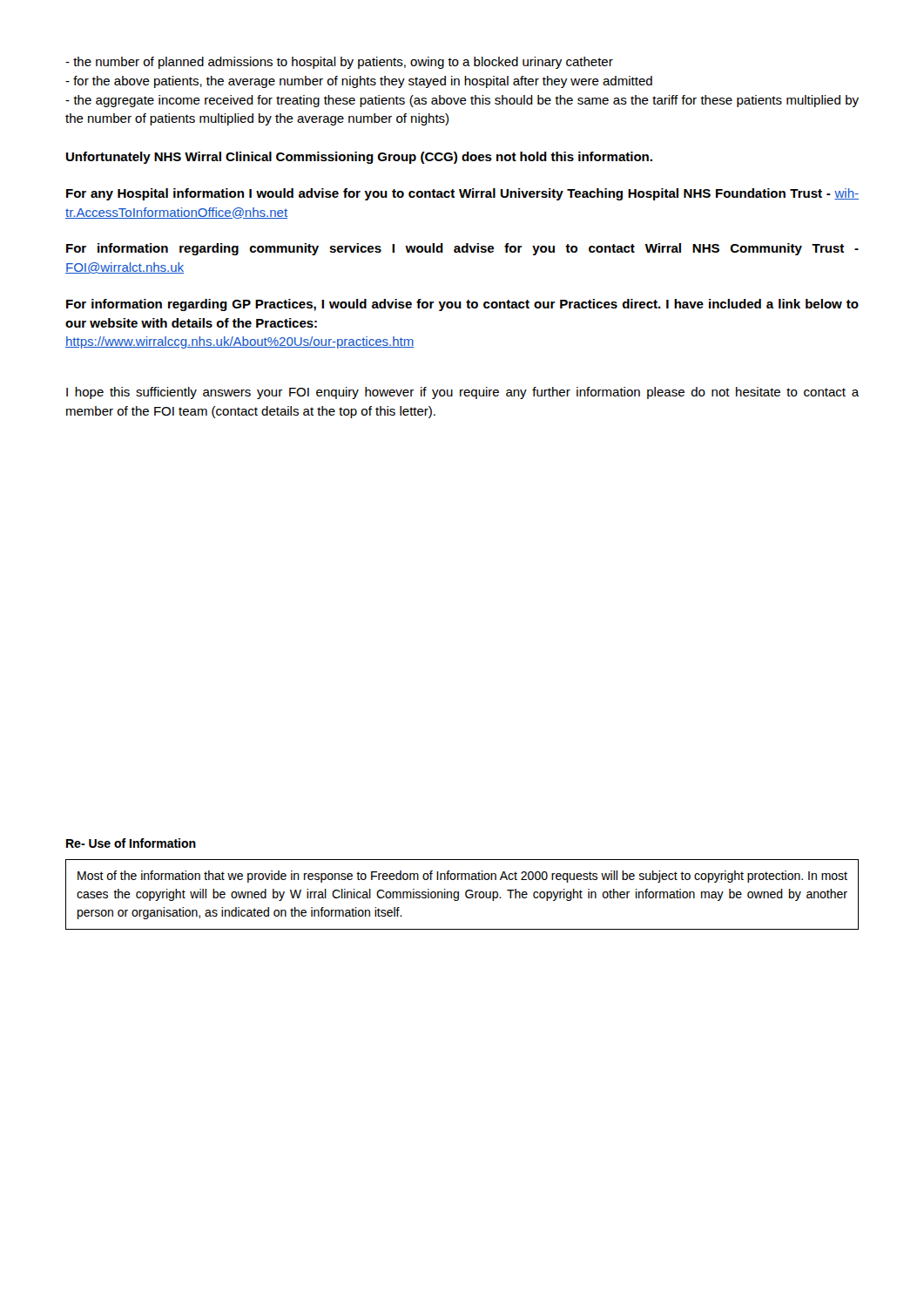Find the block on this page that starts "for the above"
The width and height of the screenshot is (924, 1307).
pyautogui.click(x=359, y=80)
